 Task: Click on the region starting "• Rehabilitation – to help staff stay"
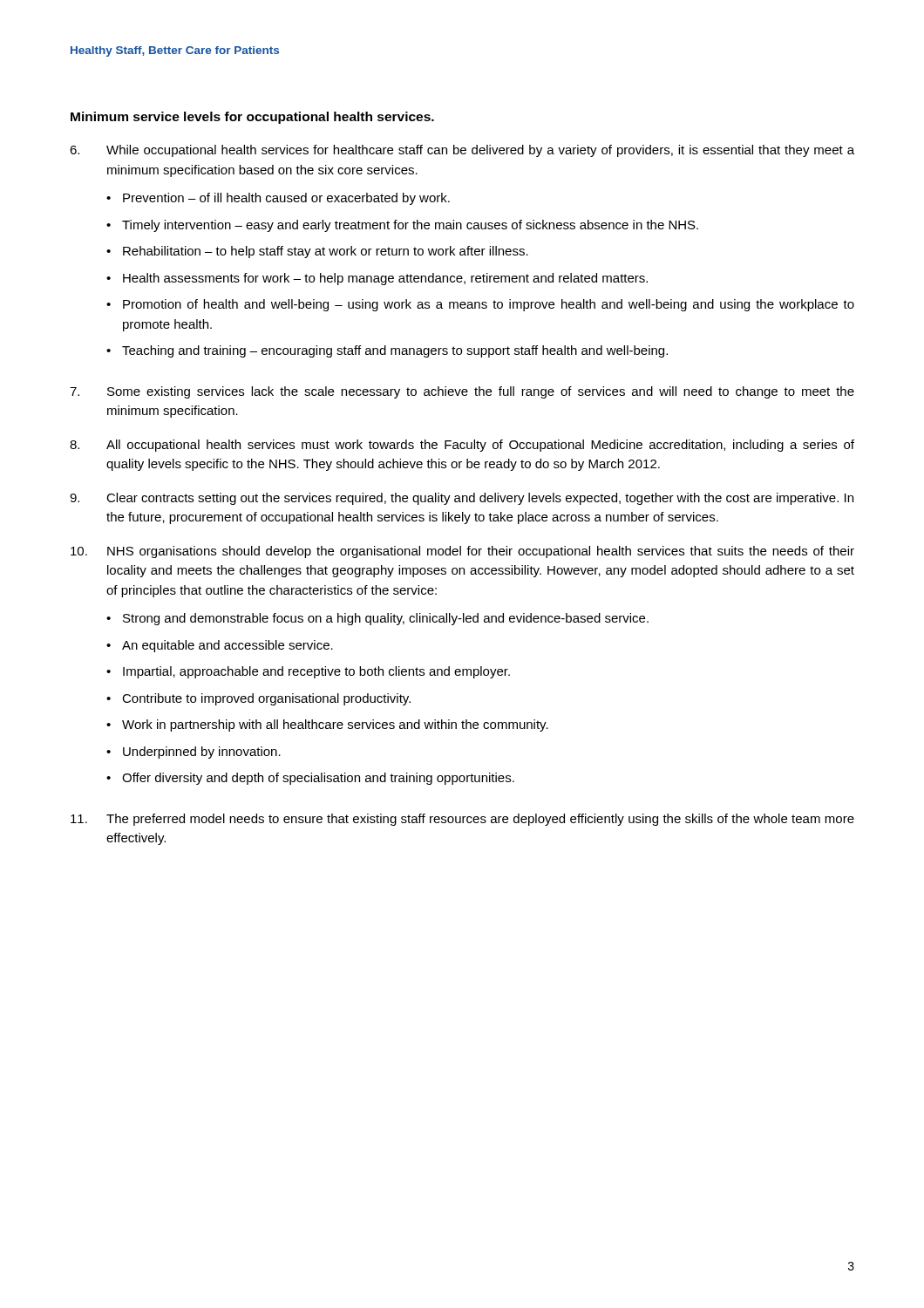(318, 251)
